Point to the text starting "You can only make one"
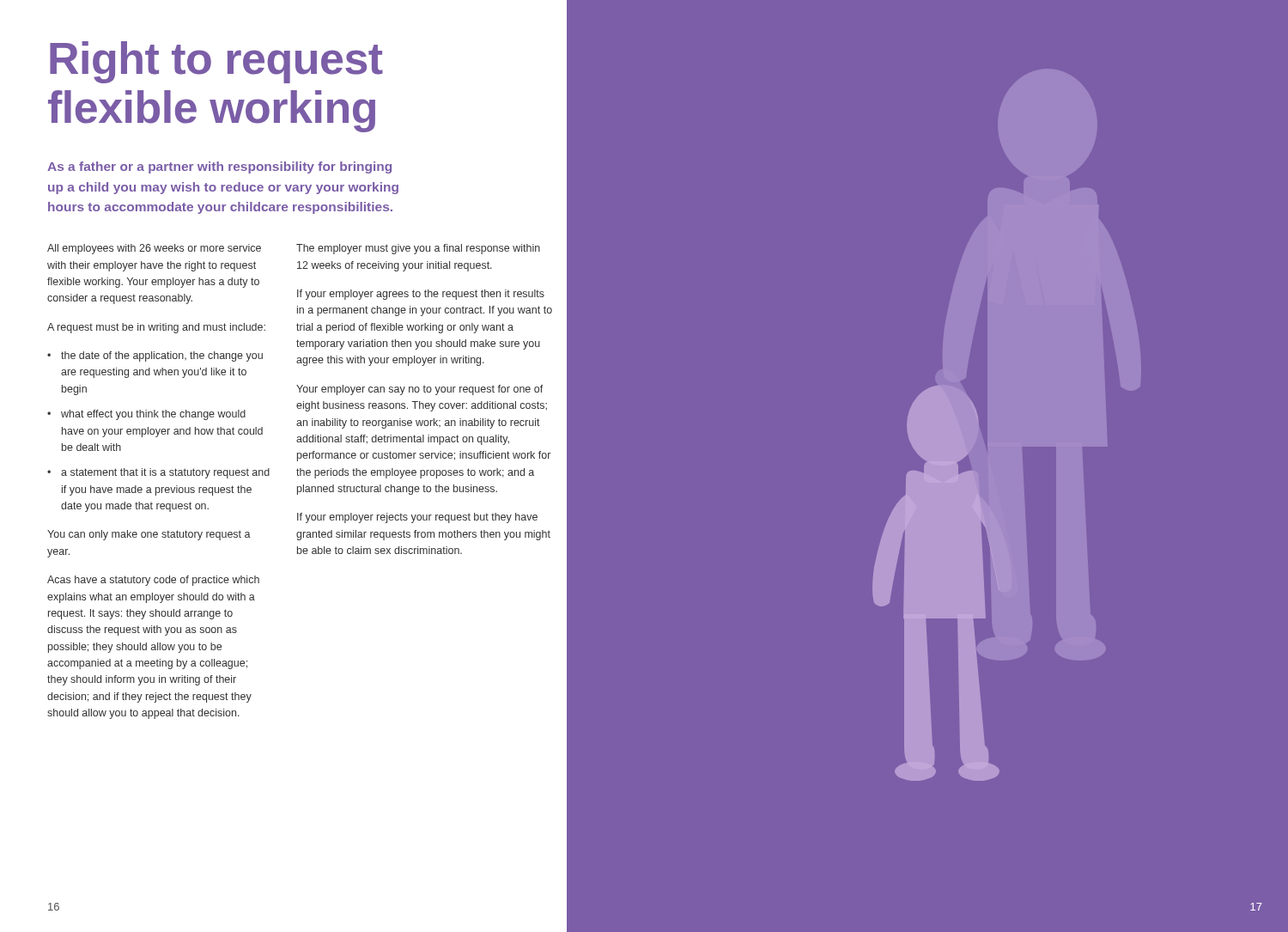The image size is (1288, 932). tap(149, 543)
